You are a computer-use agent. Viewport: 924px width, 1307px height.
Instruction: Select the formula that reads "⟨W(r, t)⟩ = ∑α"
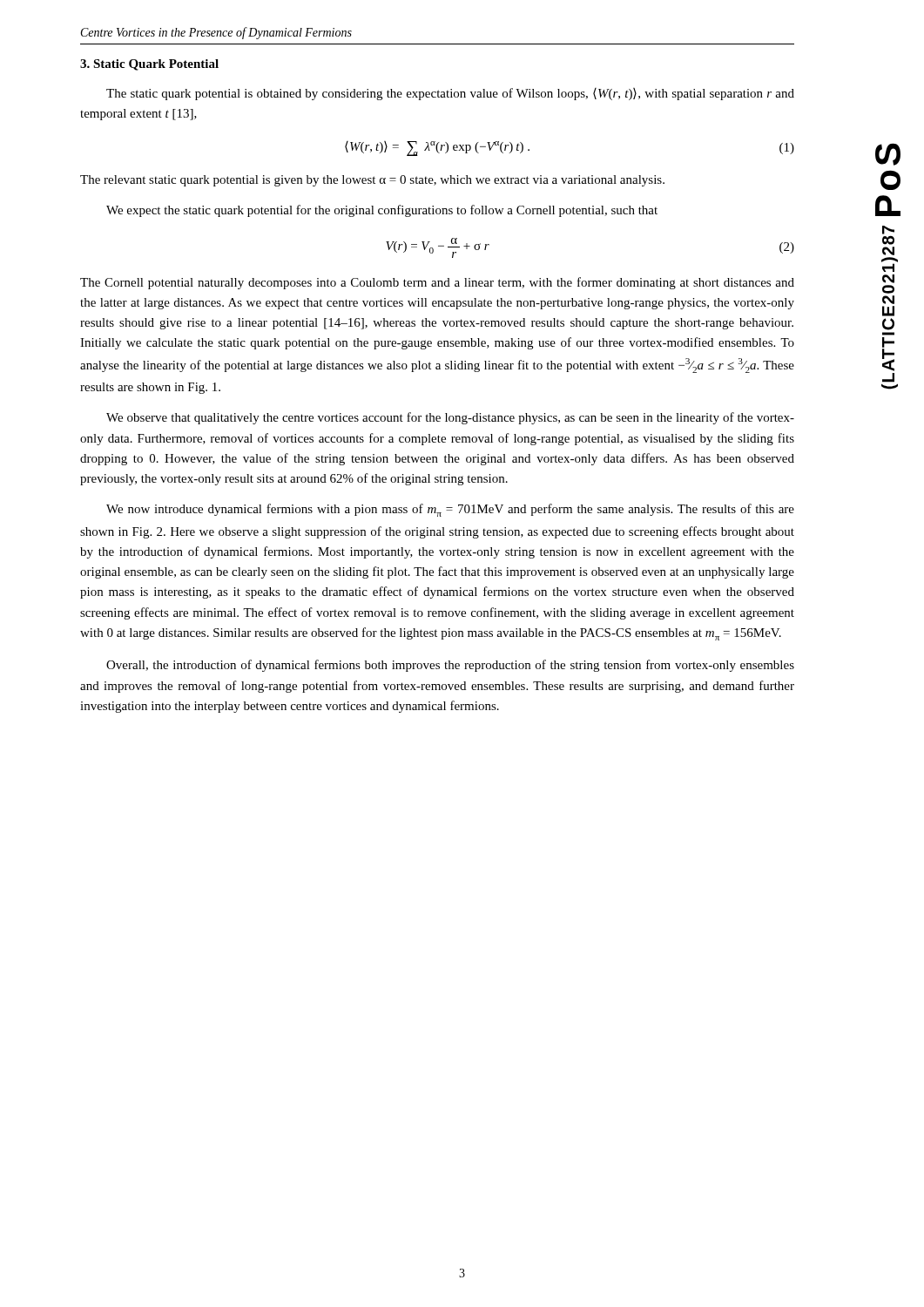[x=436, y=149]
